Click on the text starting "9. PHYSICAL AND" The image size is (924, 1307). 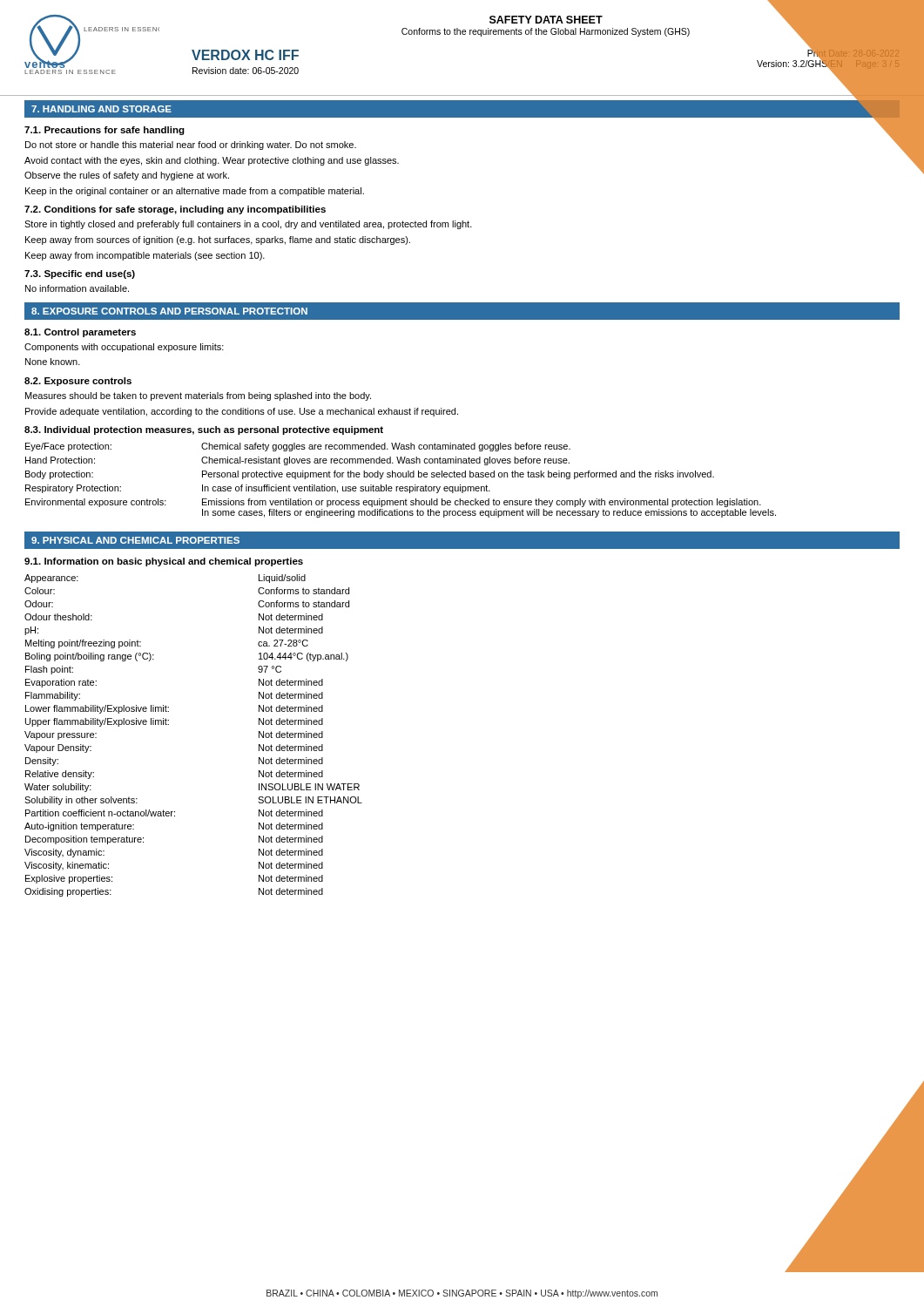tap(136, 540)
